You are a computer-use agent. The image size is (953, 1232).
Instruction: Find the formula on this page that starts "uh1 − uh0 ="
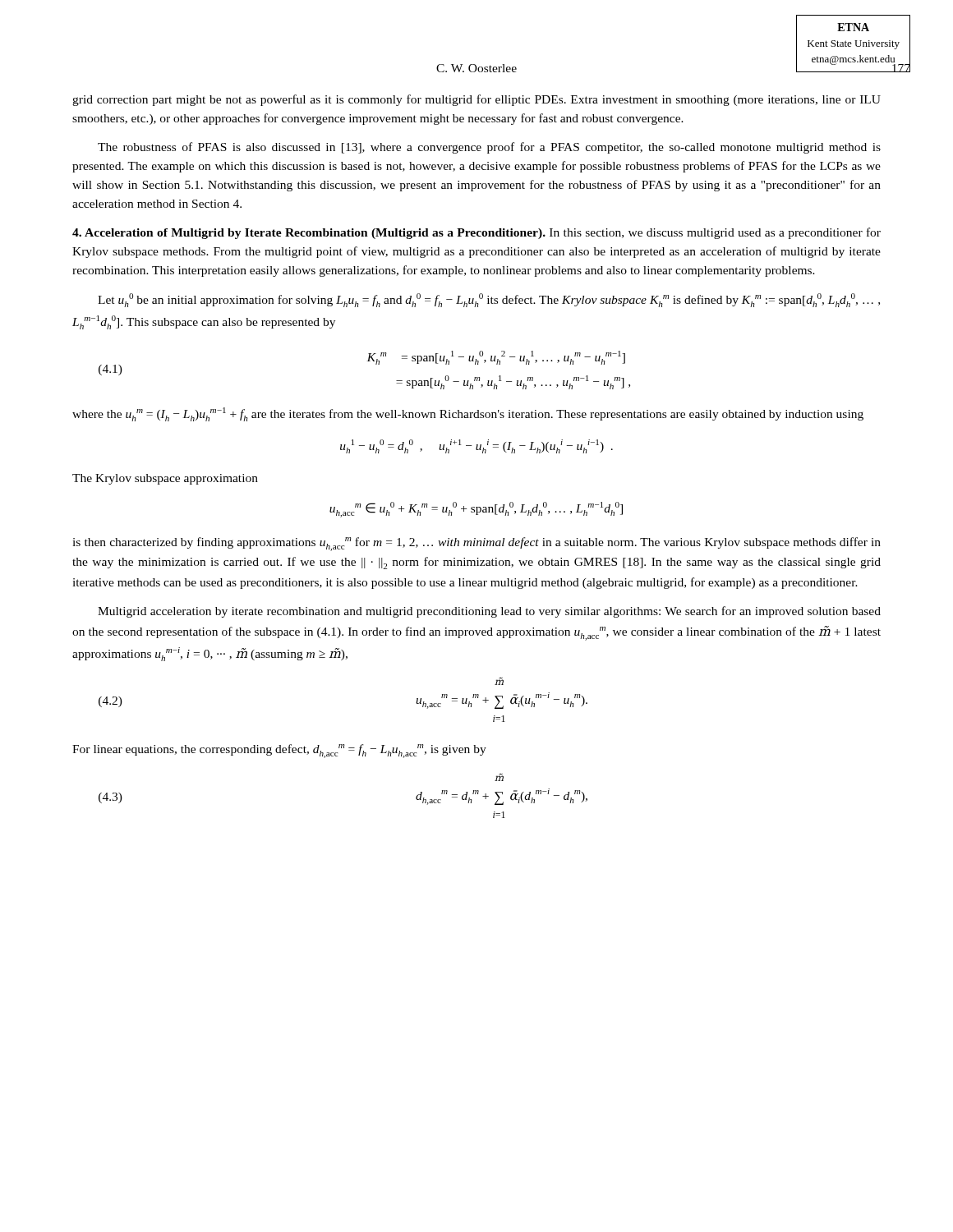click(476, 446)
